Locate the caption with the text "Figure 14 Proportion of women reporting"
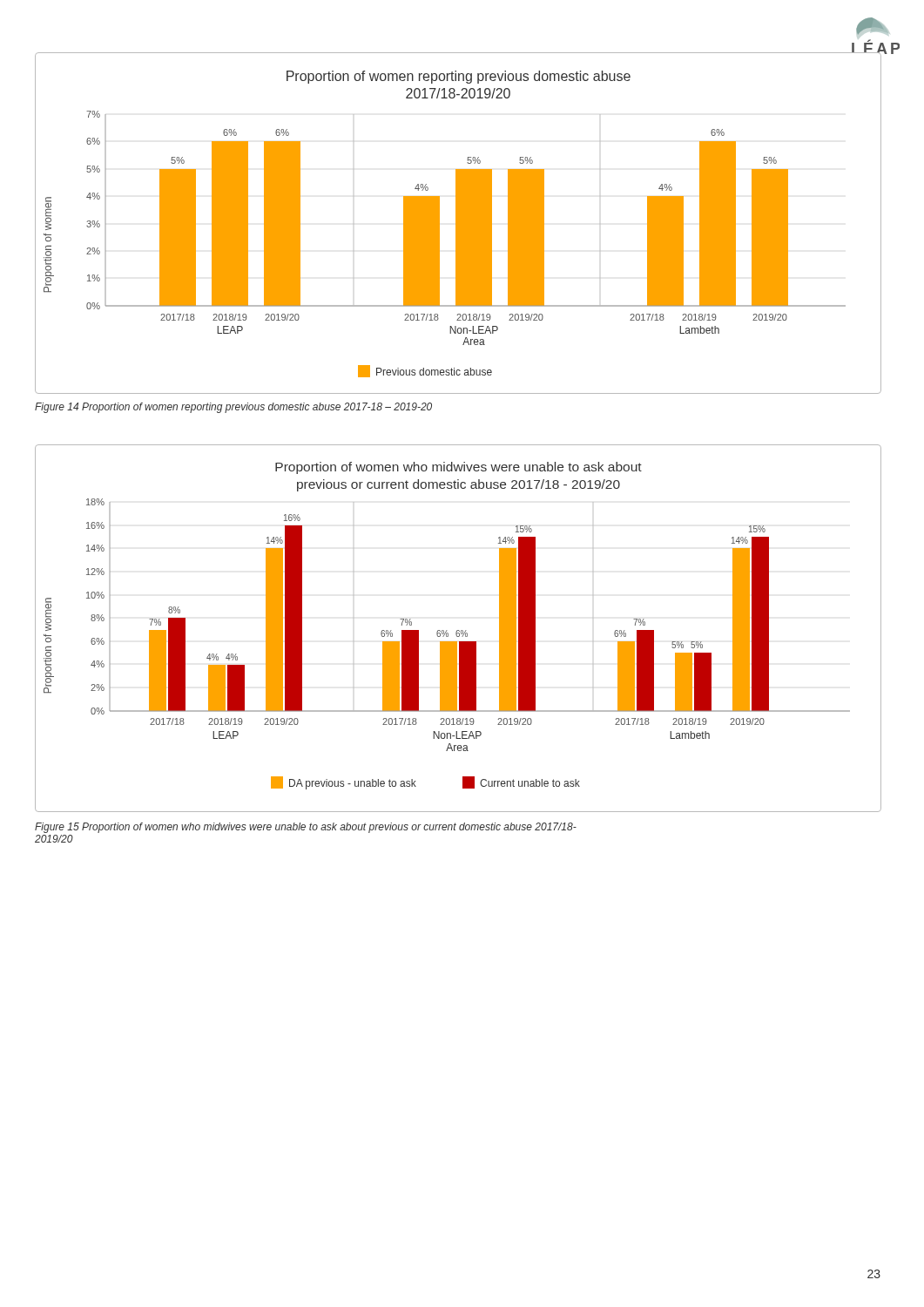 click(x=233, y=407)
